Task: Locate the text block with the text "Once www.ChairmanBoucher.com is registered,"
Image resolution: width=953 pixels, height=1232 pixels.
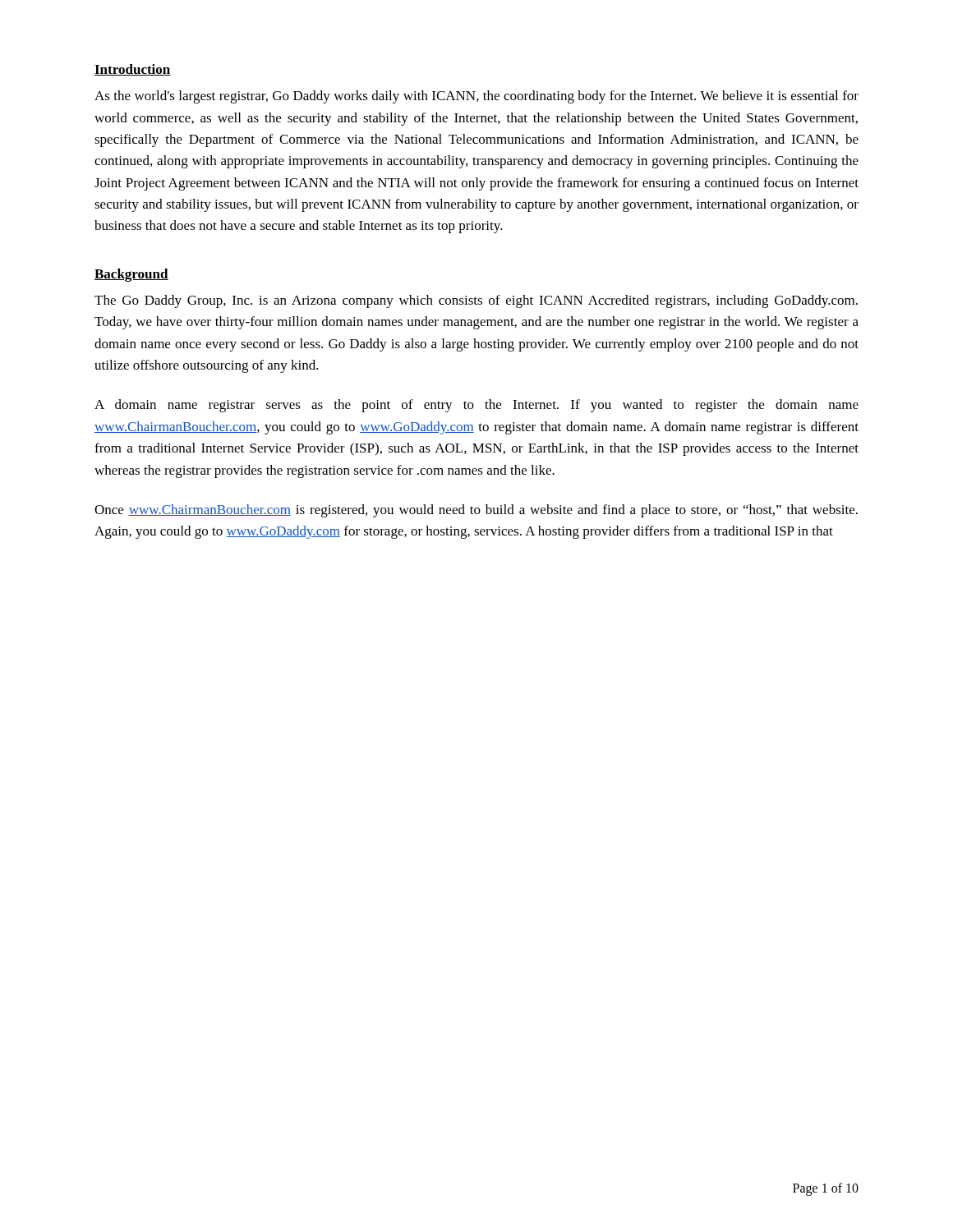Action: pos(476,521)
